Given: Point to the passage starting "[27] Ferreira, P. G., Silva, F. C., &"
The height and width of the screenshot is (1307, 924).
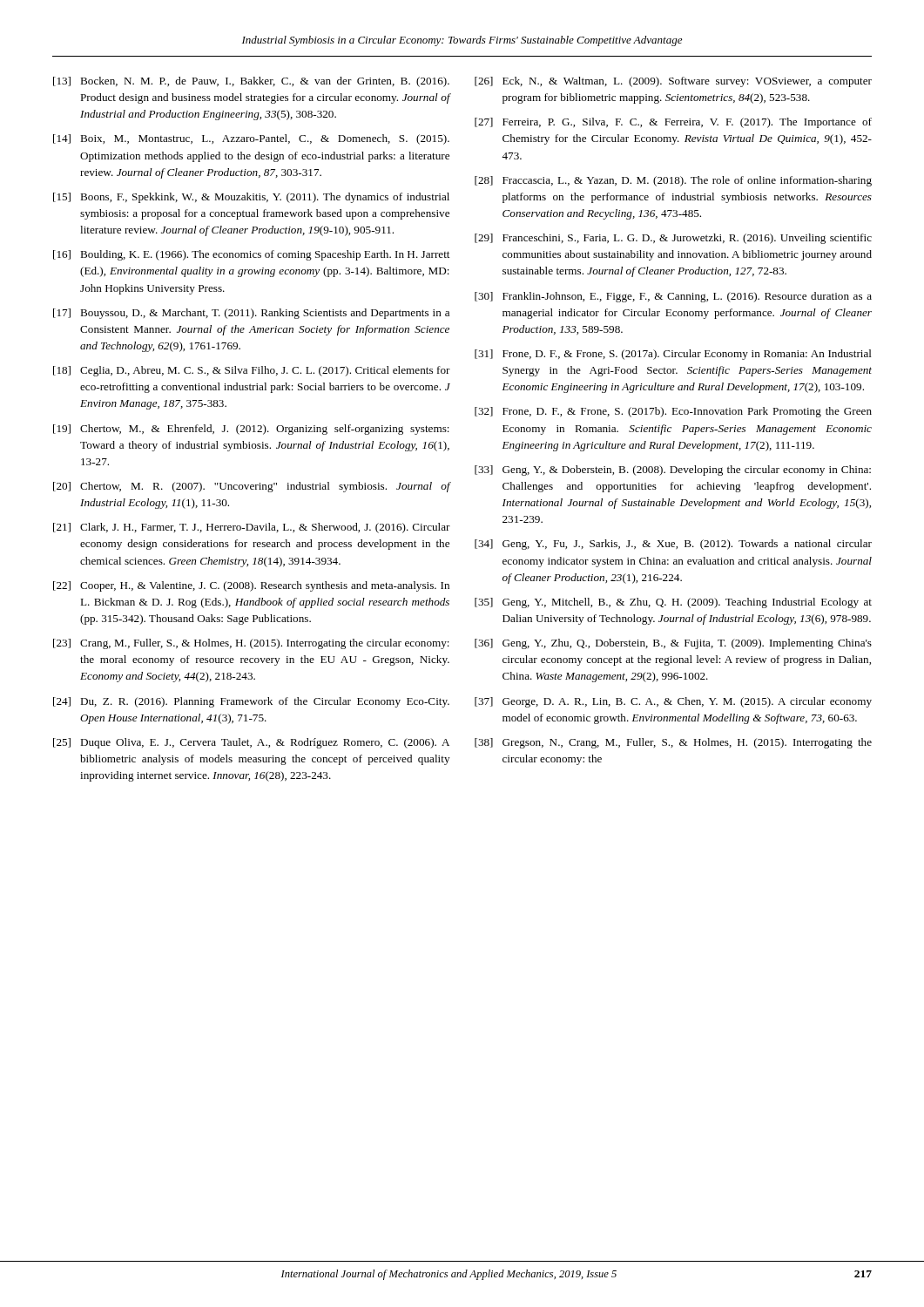Looking at the screenshot, I should pos(673,139).
